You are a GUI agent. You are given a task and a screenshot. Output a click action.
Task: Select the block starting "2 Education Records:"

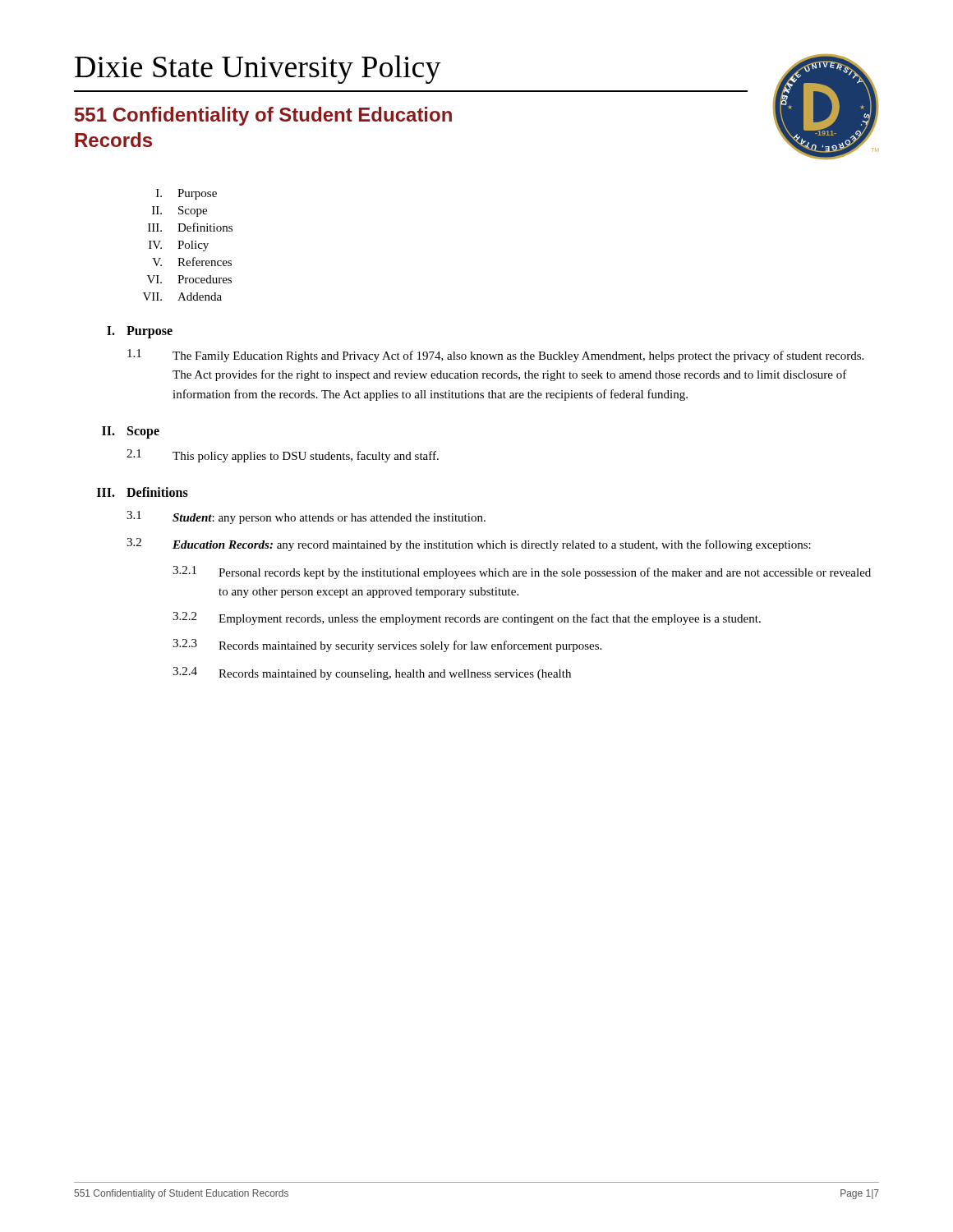[x=469, y=545]
